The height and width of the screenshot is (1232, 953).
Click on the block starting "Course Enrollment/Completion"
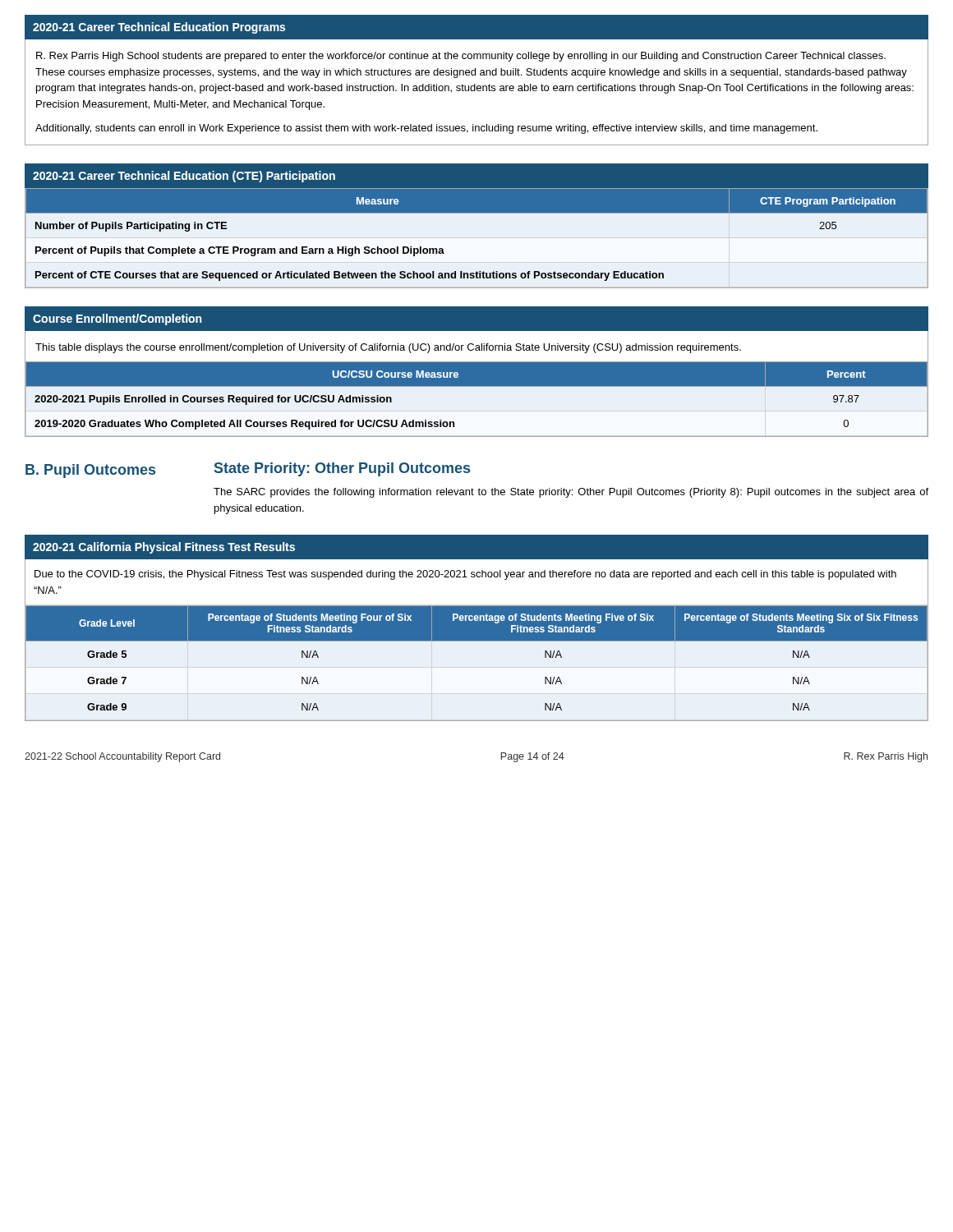pyautogui.click(x=118, y=318)
